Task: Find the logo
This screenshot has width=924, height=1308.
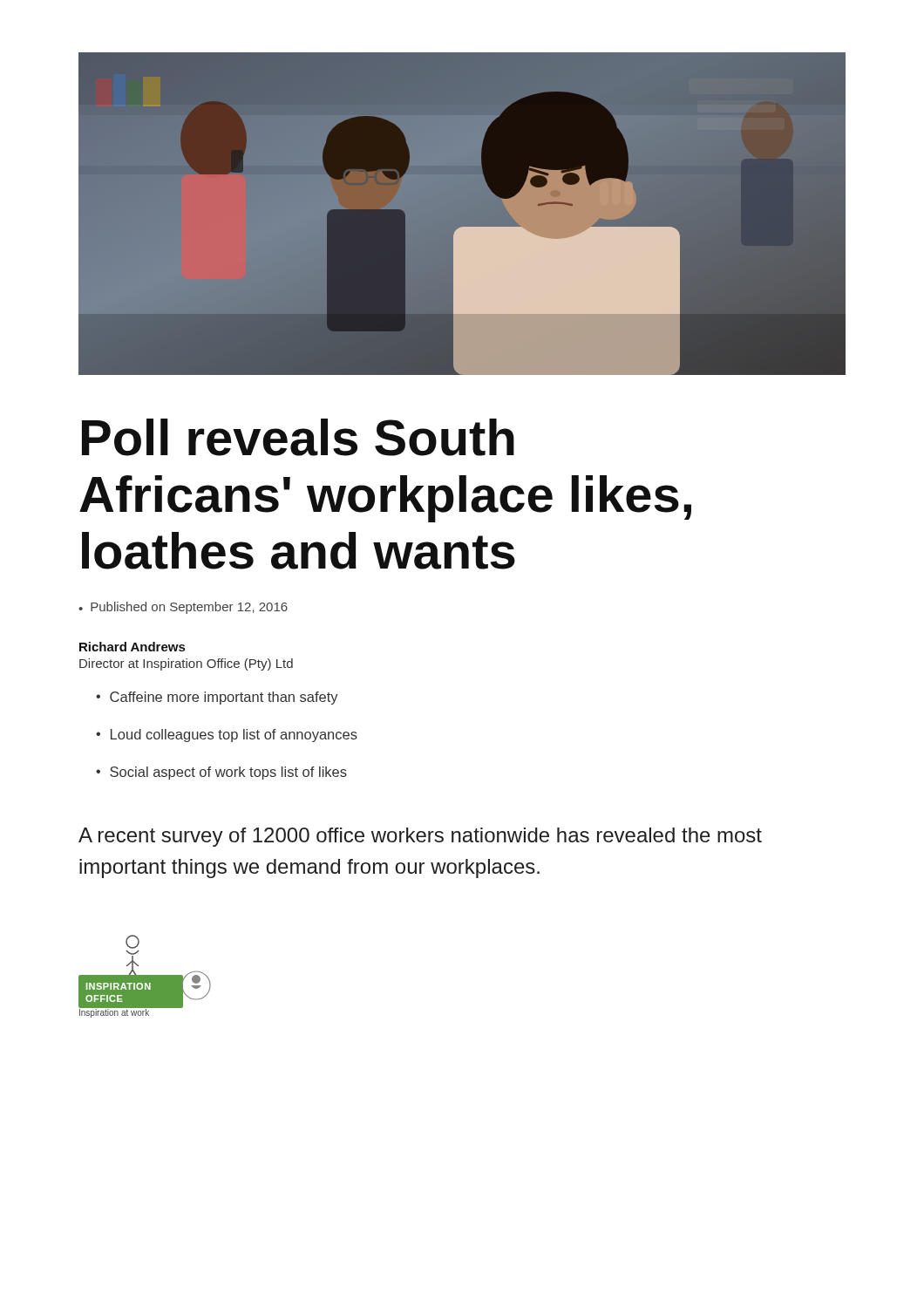Action: (x=462, y=976)
